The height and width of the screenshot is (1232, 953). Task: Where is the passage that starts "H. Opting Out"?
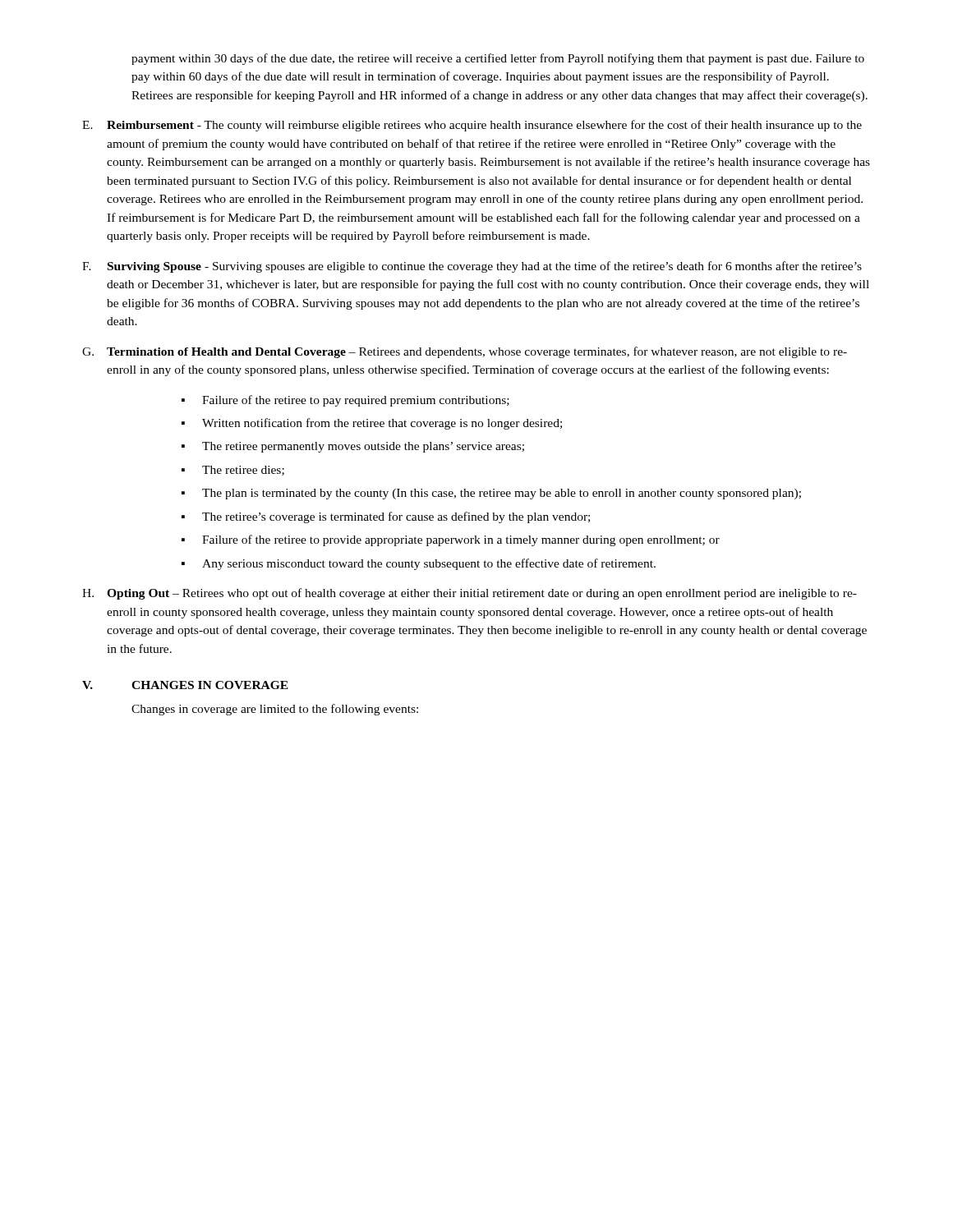click(476, 621)
